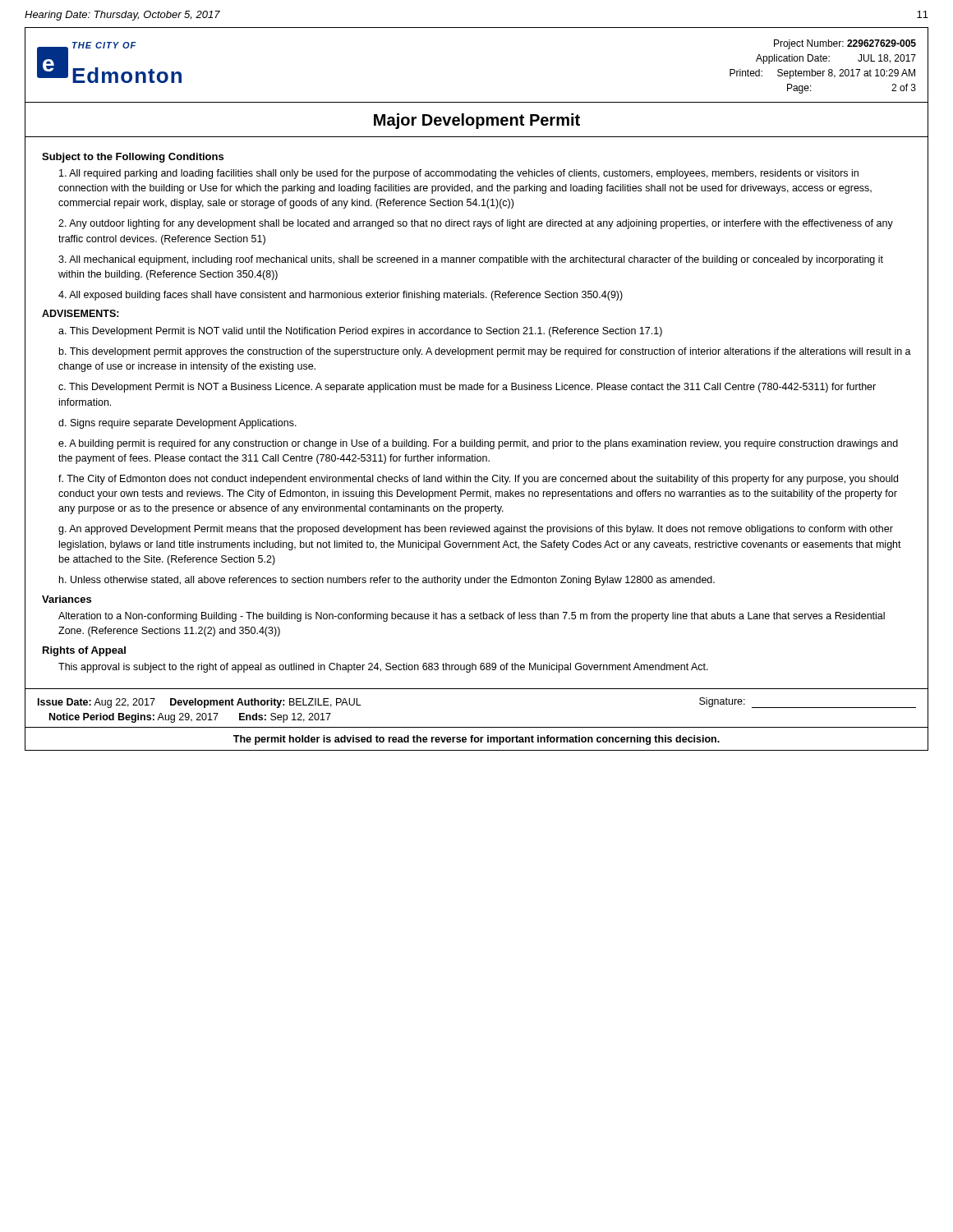Select the text block that reads "All mechanical equipment, including roof mechanical"

point(471,267)
